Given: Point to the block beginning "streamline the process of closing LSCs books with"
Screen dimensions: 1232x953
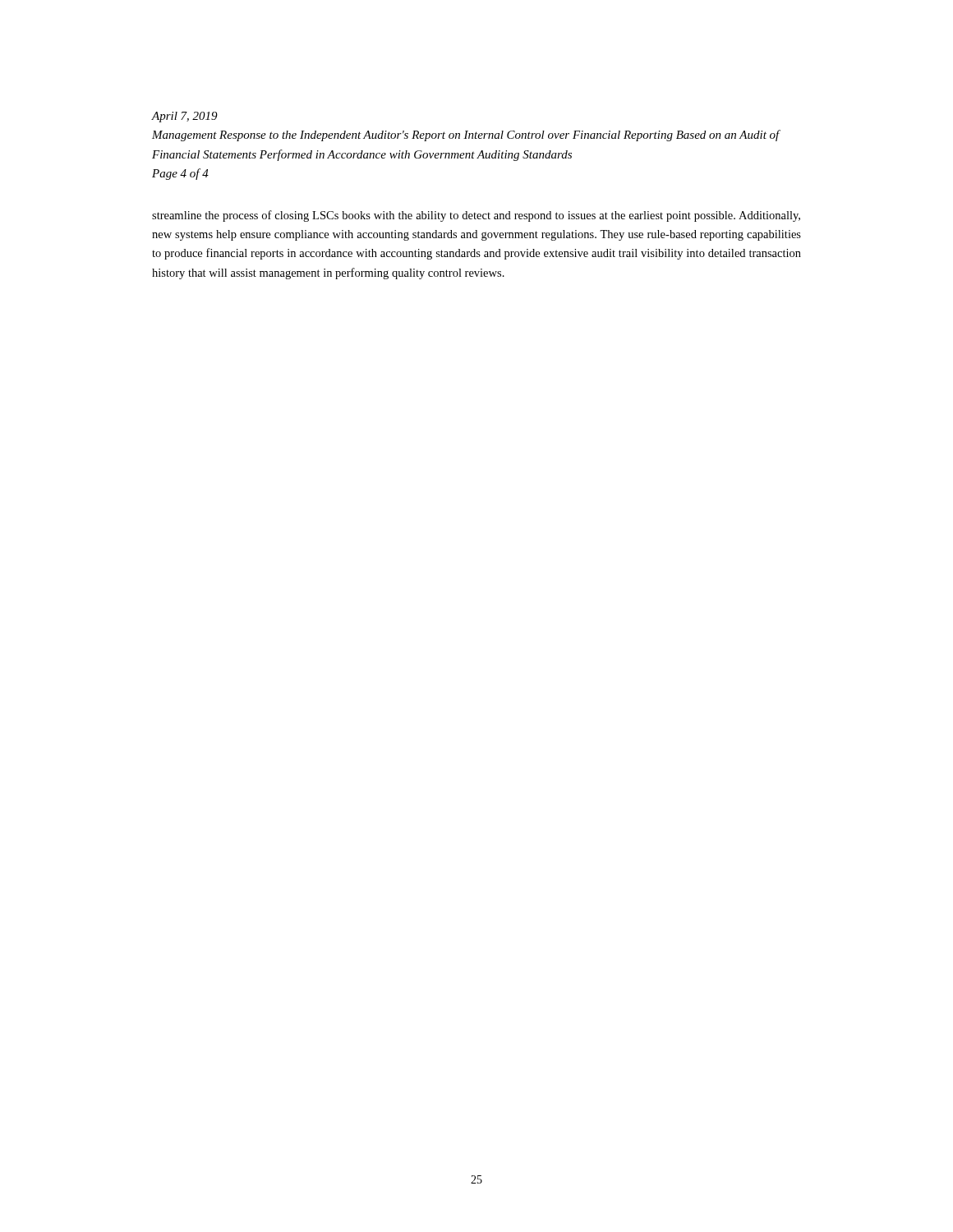Looking at the screenshot, I should (476, 244).
